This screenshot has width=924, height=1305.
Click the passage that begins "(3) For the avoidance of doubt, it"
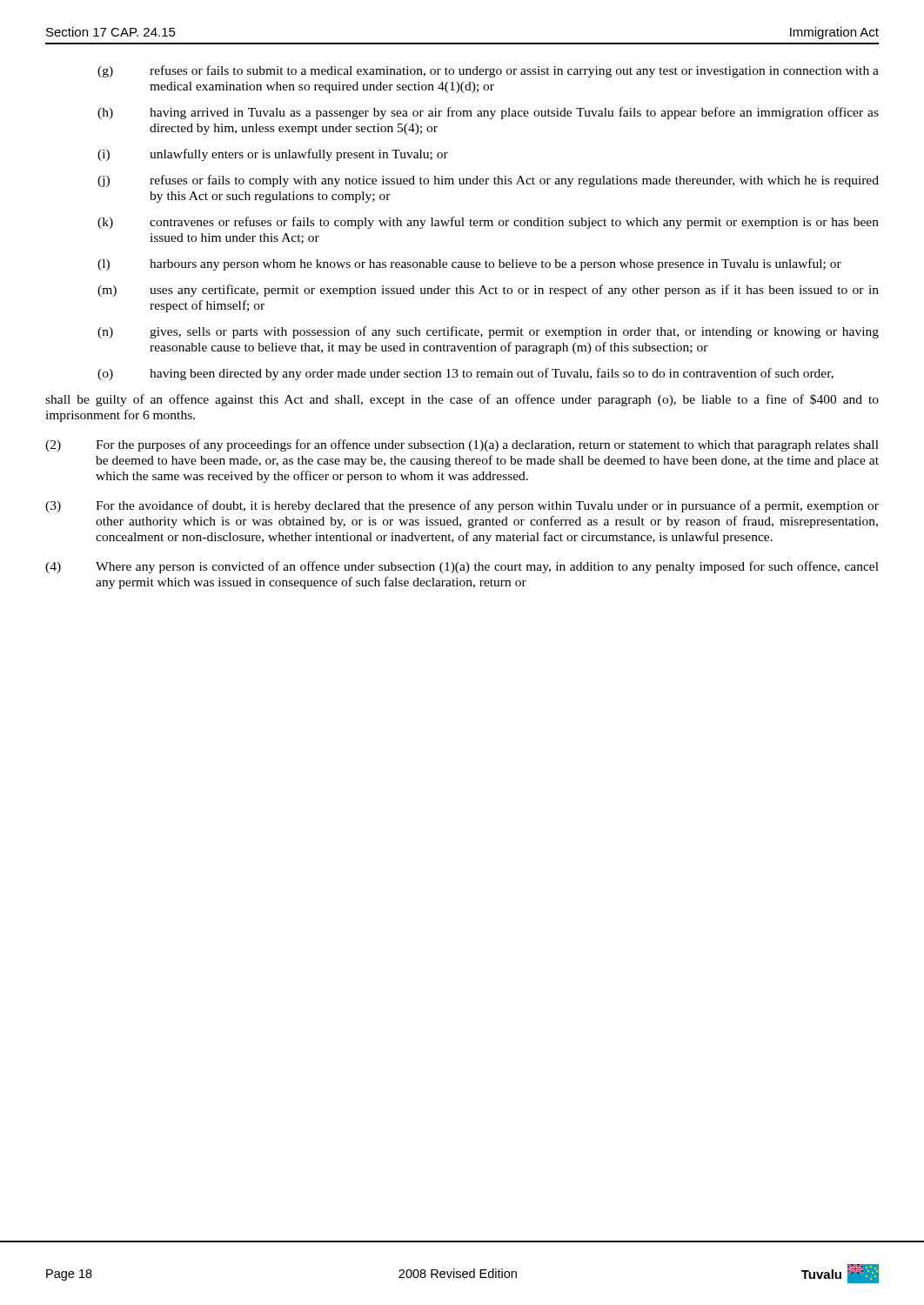click(x=462, y=521)
